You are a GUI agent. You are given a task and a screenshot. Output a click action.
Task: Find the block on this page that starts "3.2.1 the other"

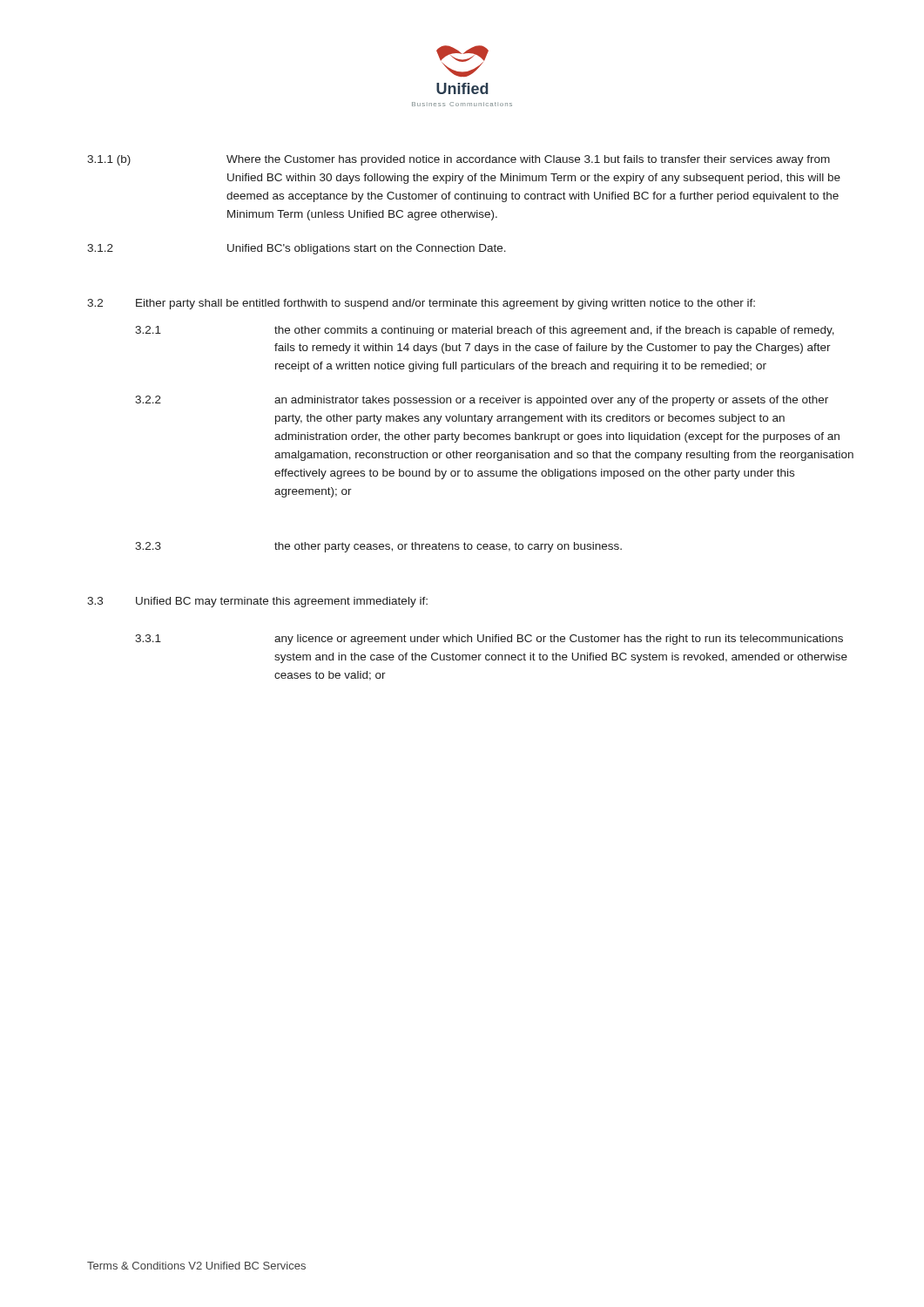coord(495,348)
